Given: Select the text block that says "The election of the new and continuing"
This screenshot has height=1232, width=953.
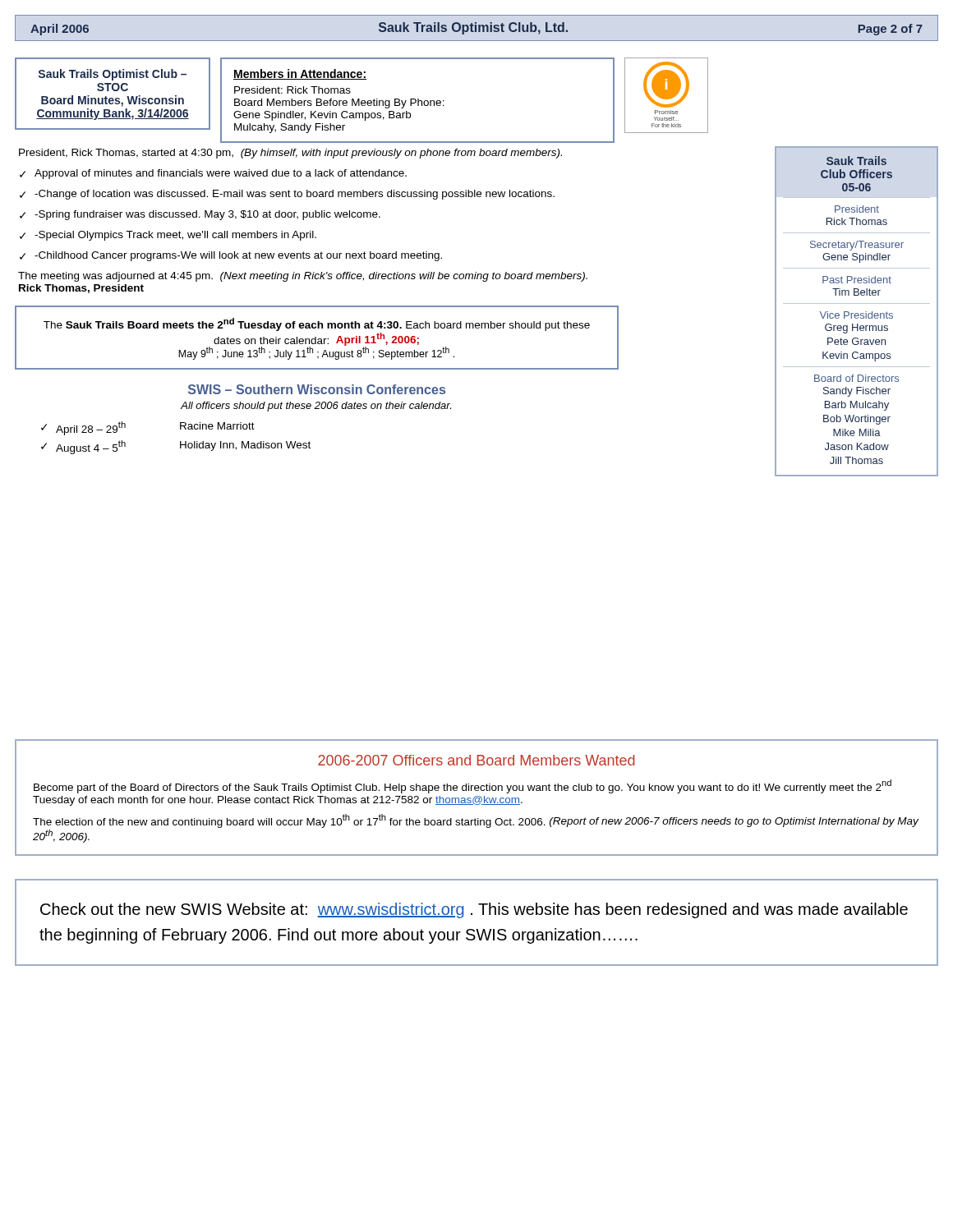Looking at the screenshot, I should tap(476, 827).
